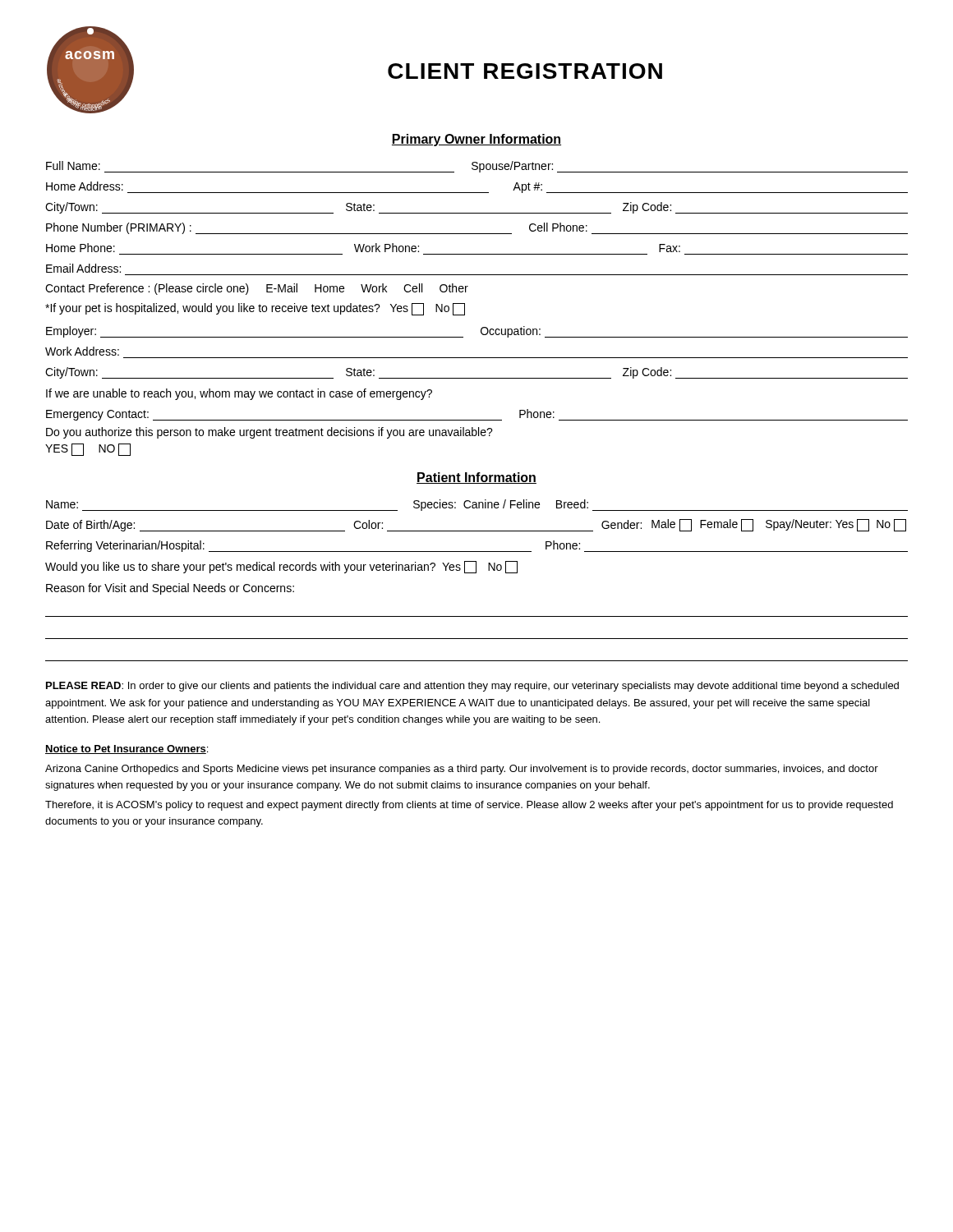
Task: Select the text block with the text "Name: Species: Canine / Feline"
Action: point(476,504)
